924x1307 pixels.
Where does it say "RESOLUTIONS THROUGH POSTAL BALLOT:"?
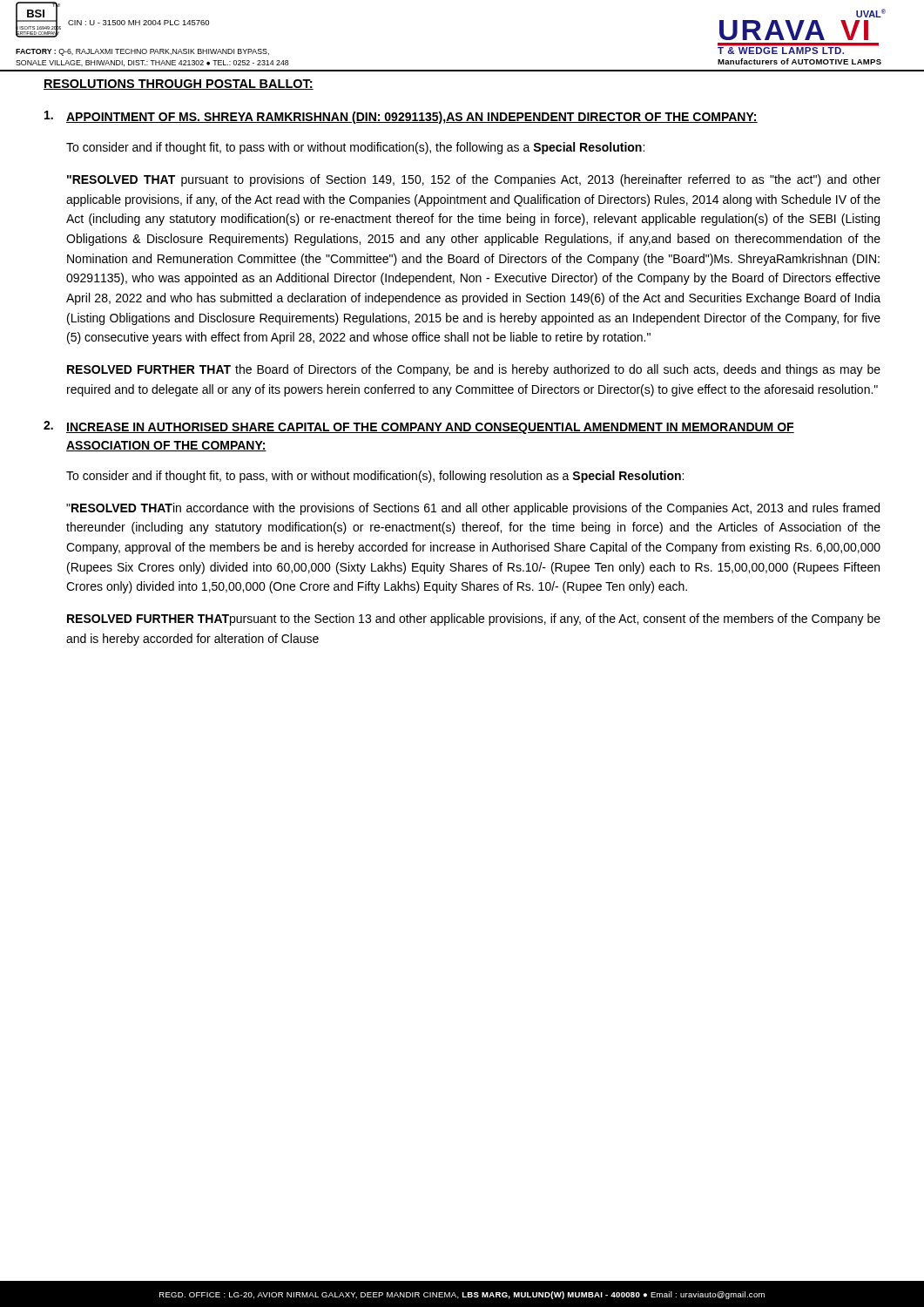pos(178,84)
